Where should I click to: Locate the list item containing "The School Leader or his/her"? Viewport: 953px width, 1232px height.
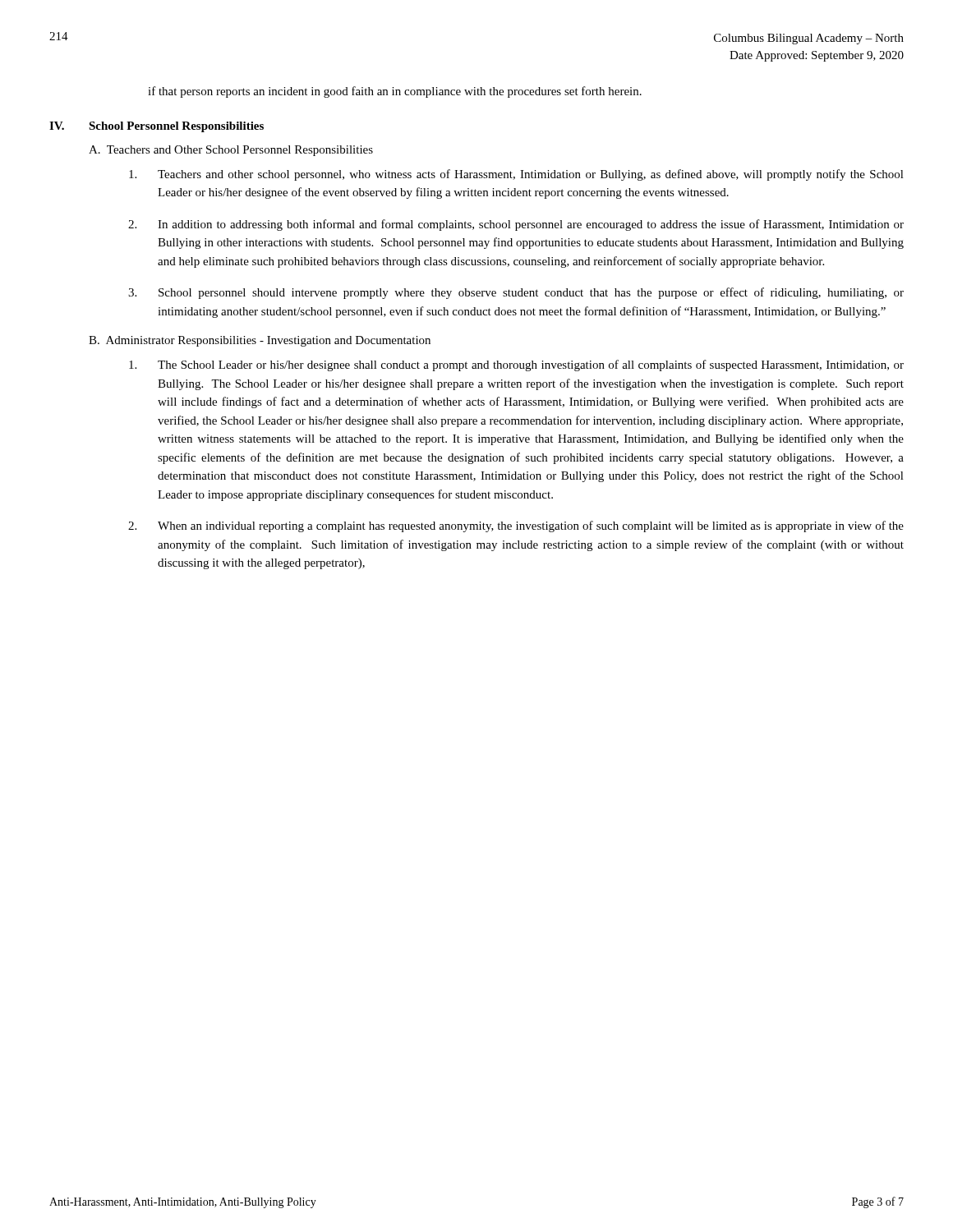[x=516, y=430]
